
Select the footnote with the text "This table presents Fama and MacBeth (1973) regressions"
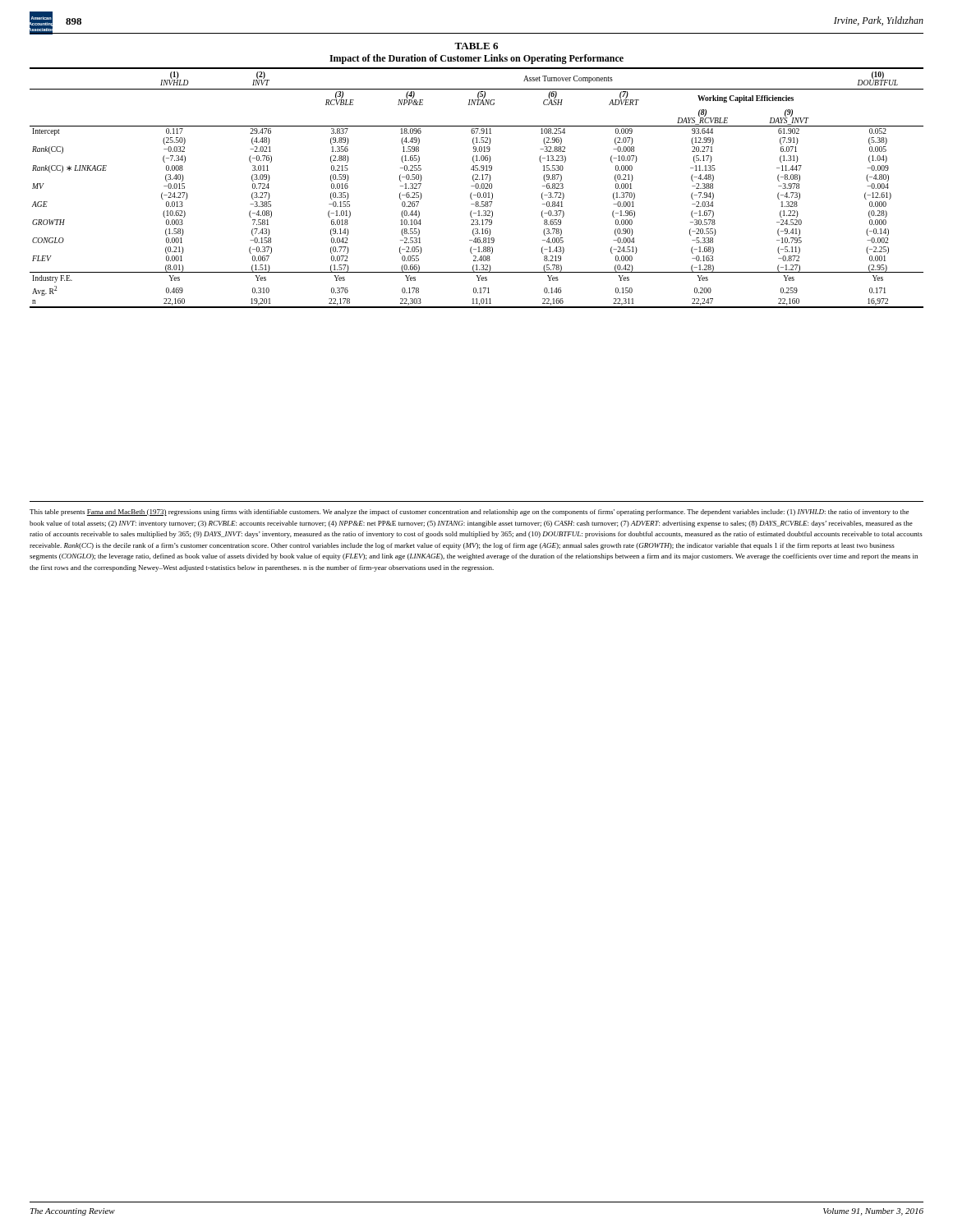point(476,539)
